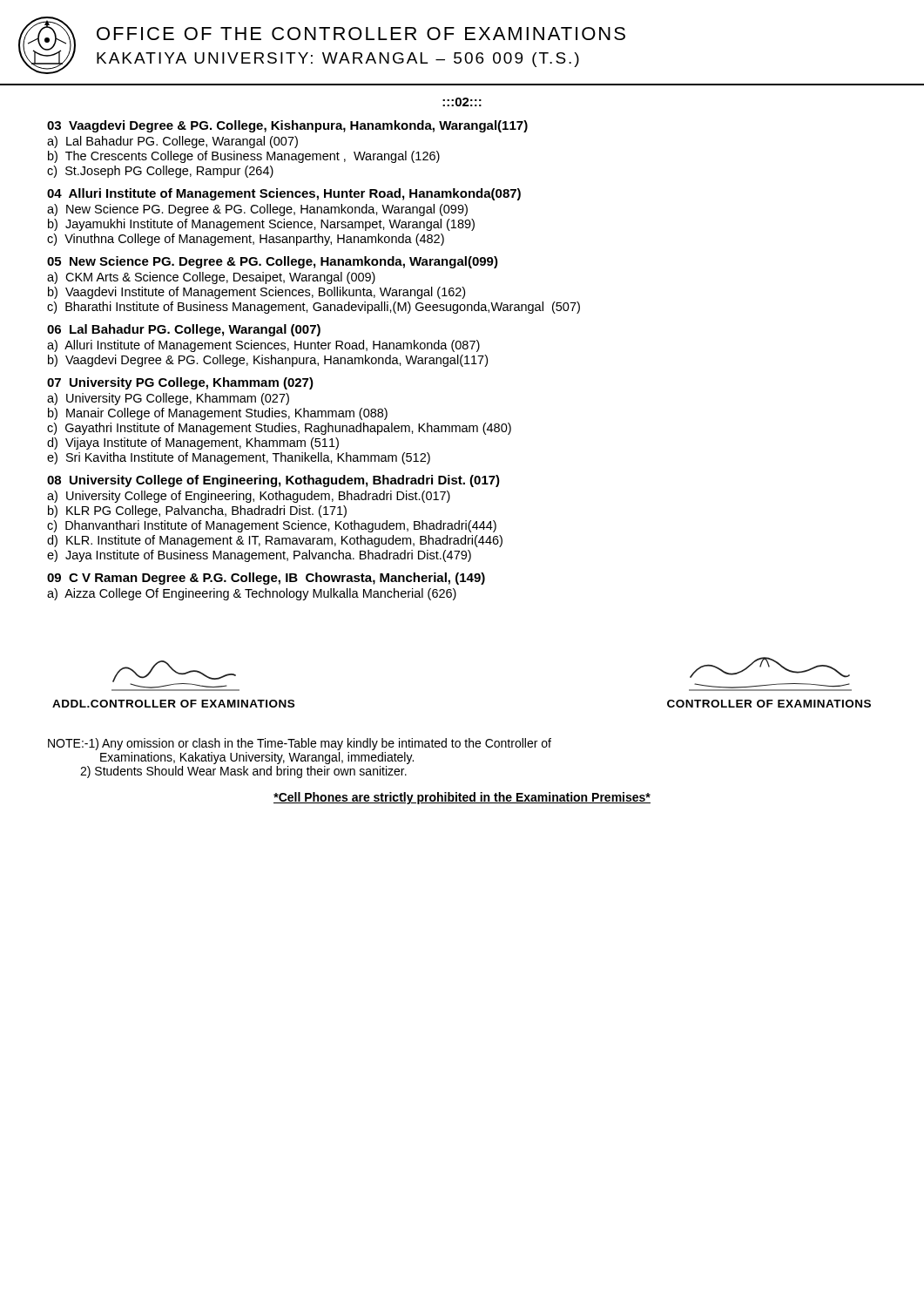
Task: Locate the list item with the text "a) University PG College, Khammam (027)"
Action: (x=168, y=398)
